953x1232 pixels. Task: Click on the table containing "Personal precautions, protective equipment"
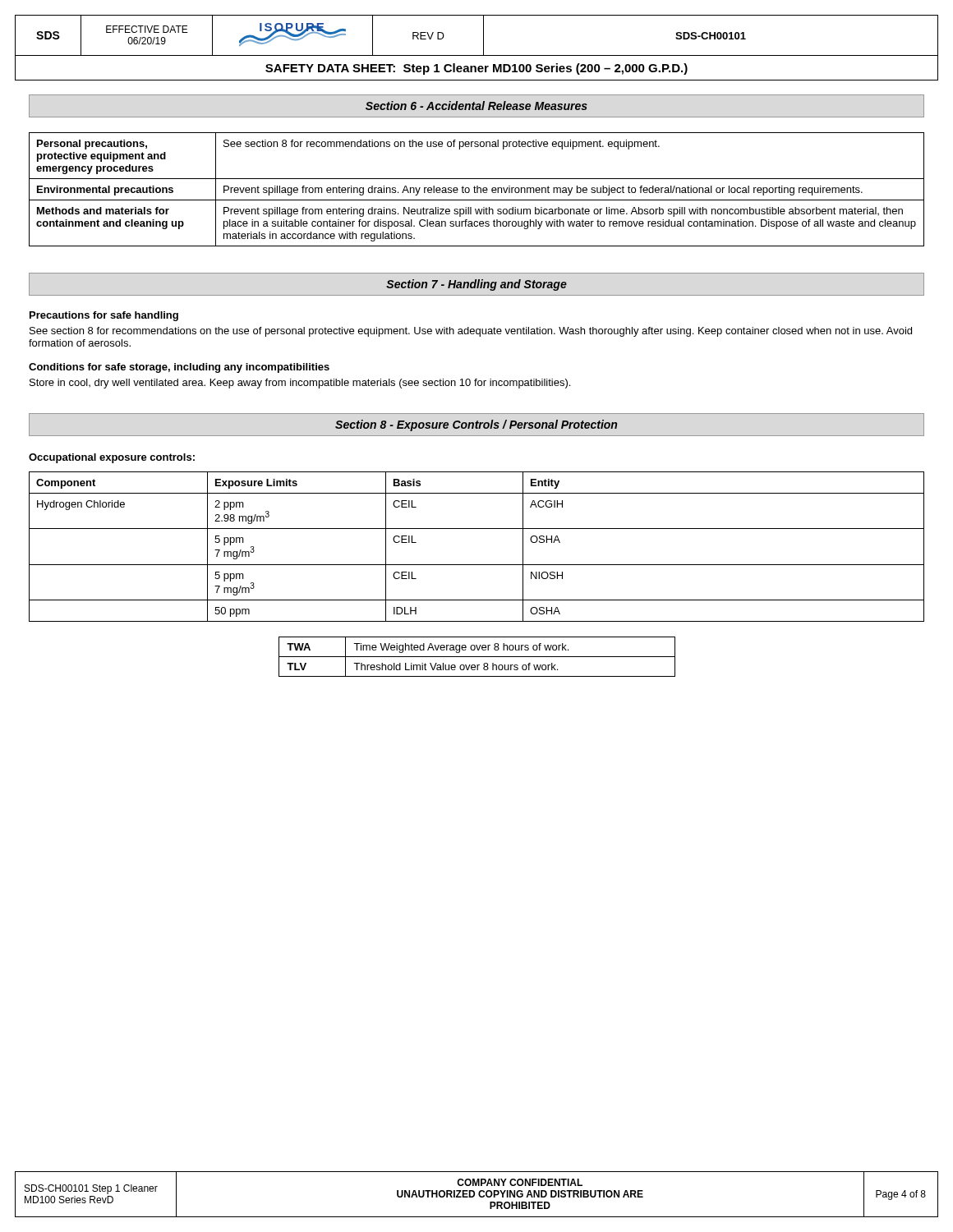(x=476, y=189)
